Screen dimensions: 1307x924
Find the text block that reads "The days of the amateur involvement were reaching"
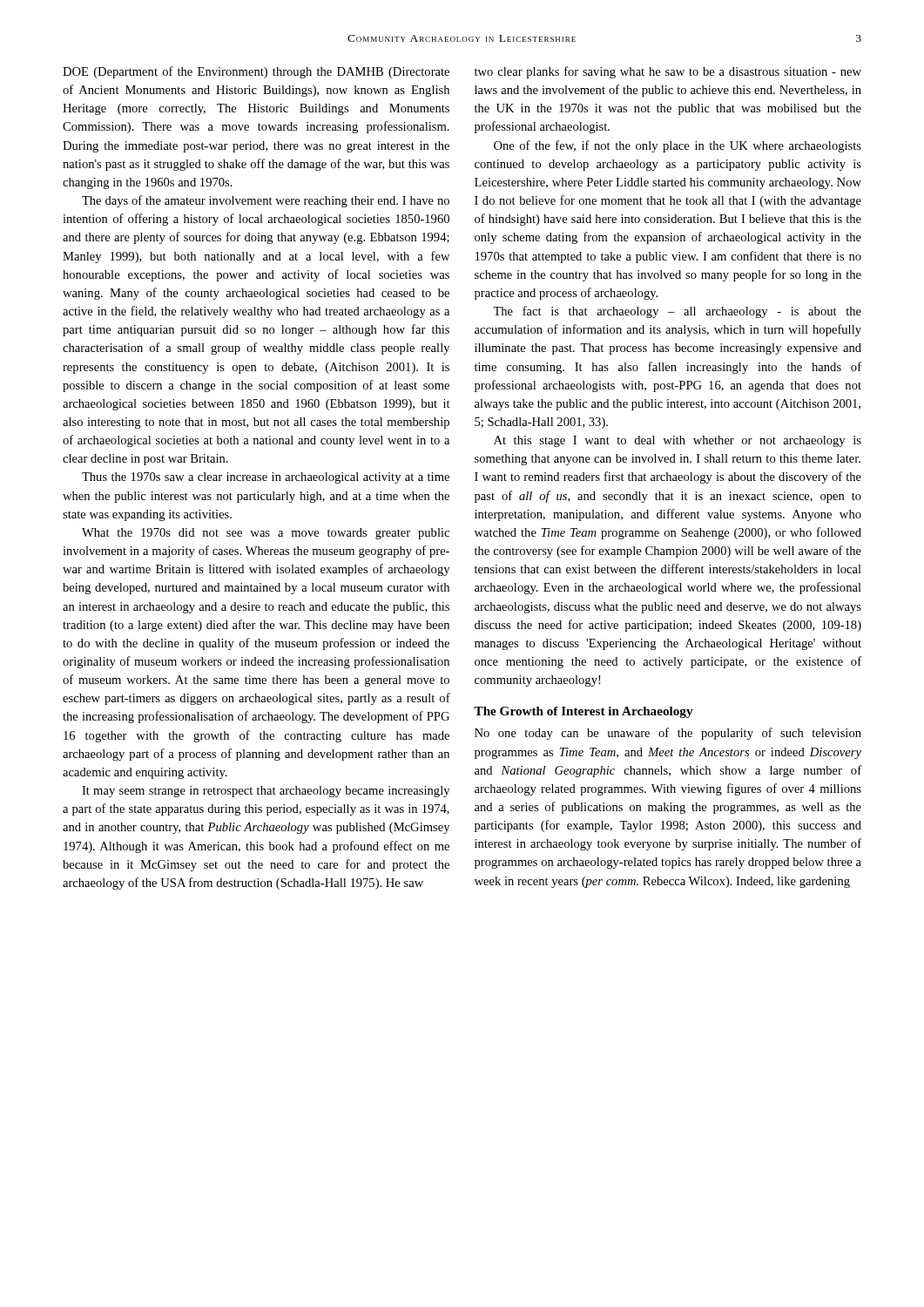tap(256, 330)
